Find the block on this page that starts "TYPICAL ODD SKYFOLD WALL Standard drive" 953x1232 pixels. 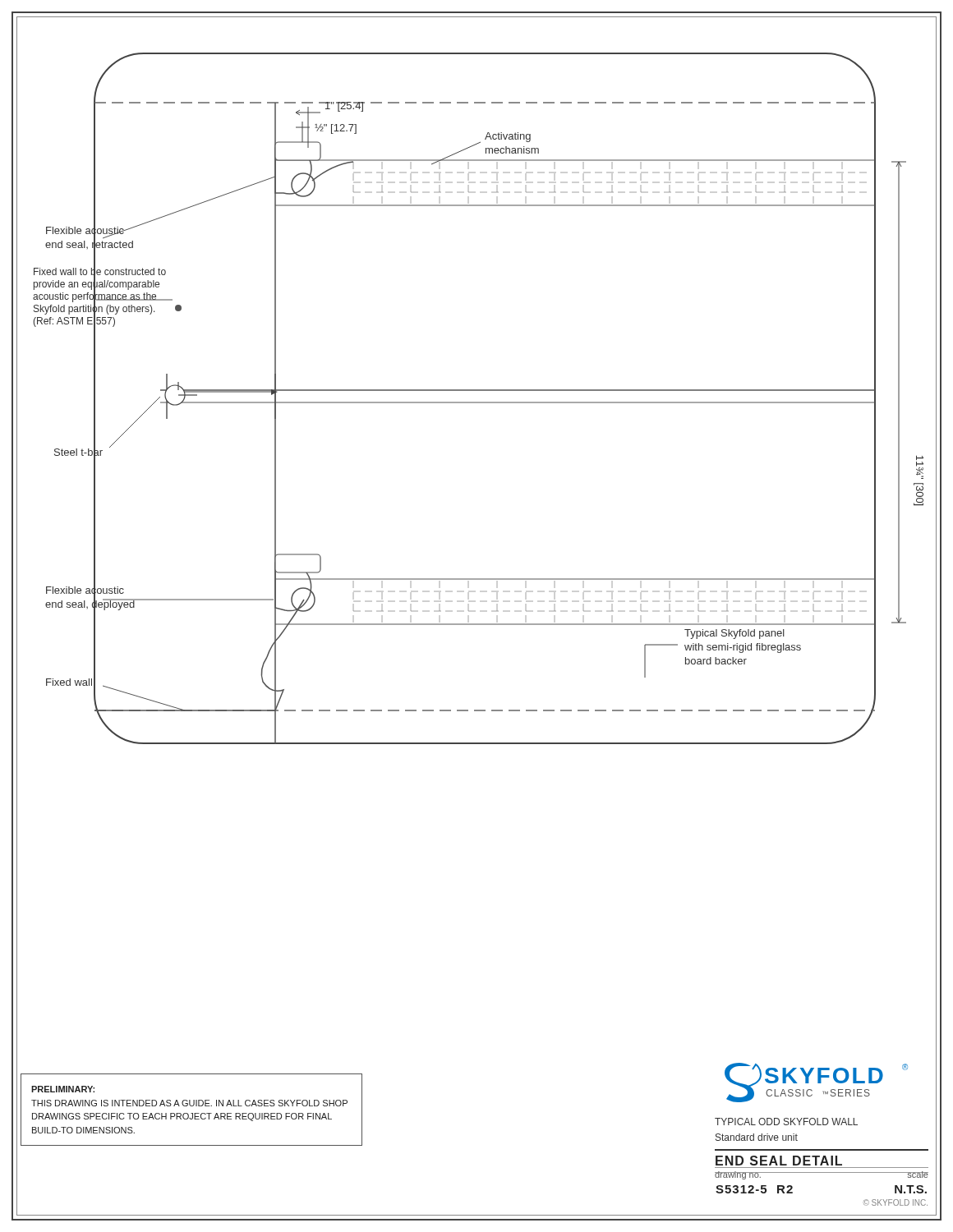(x=786, y=1130)
